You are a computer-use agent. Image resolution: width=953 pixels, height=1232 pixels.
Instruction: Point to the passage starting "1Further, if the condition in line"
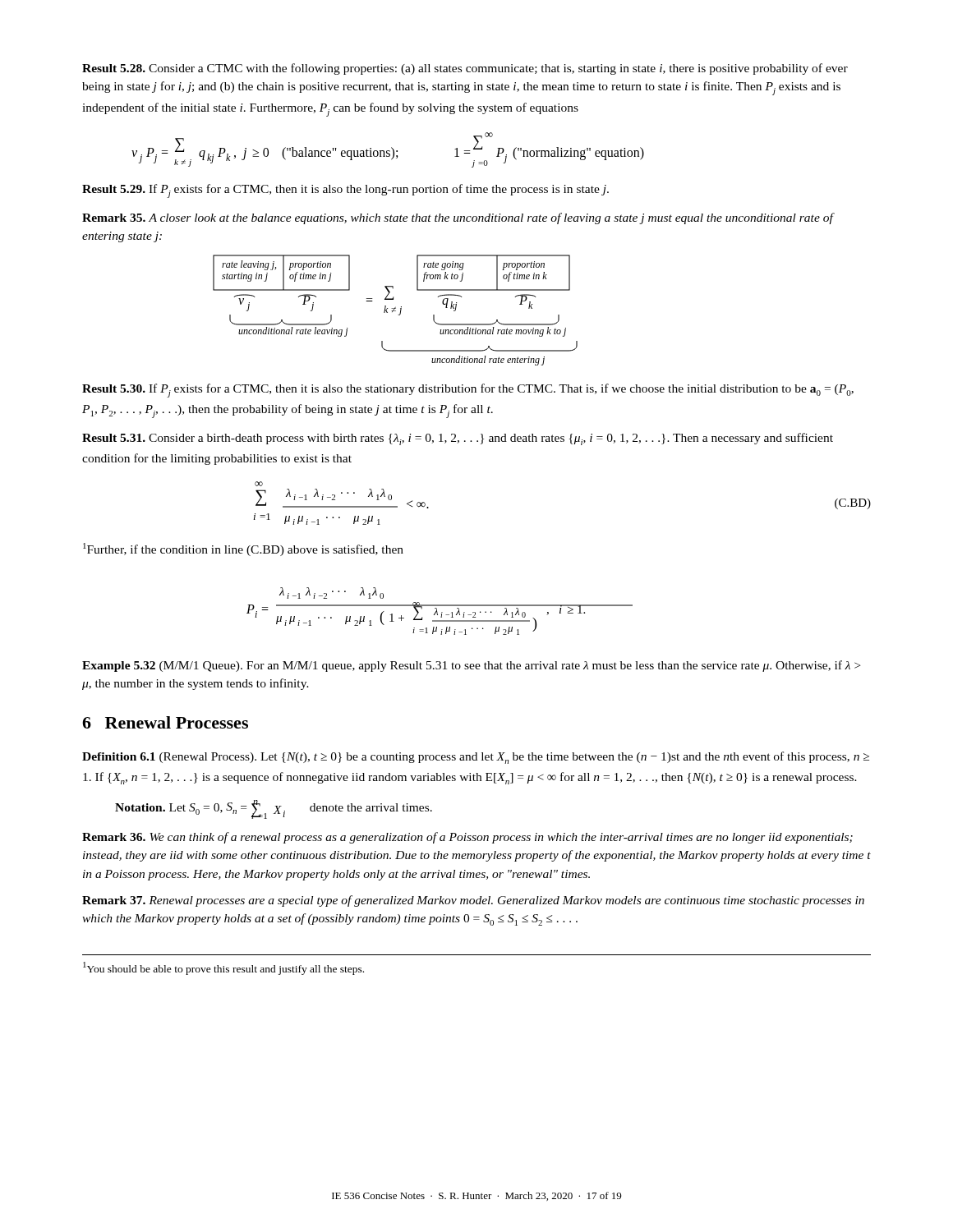(x=243, y=548)
